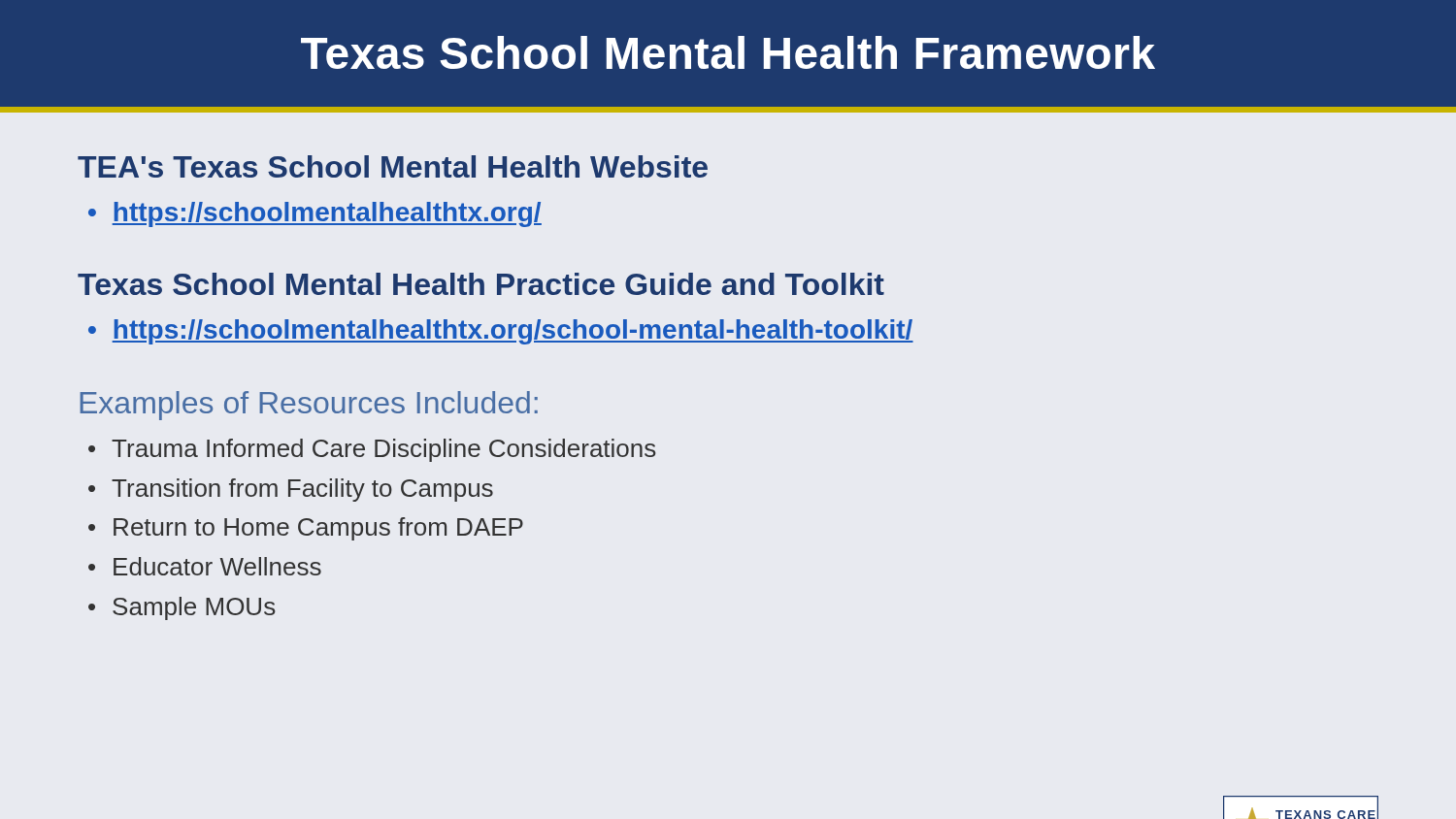Click where it says "• Transition from Facility to Campus"
1456x819 pixels.
tap(291, 489)
